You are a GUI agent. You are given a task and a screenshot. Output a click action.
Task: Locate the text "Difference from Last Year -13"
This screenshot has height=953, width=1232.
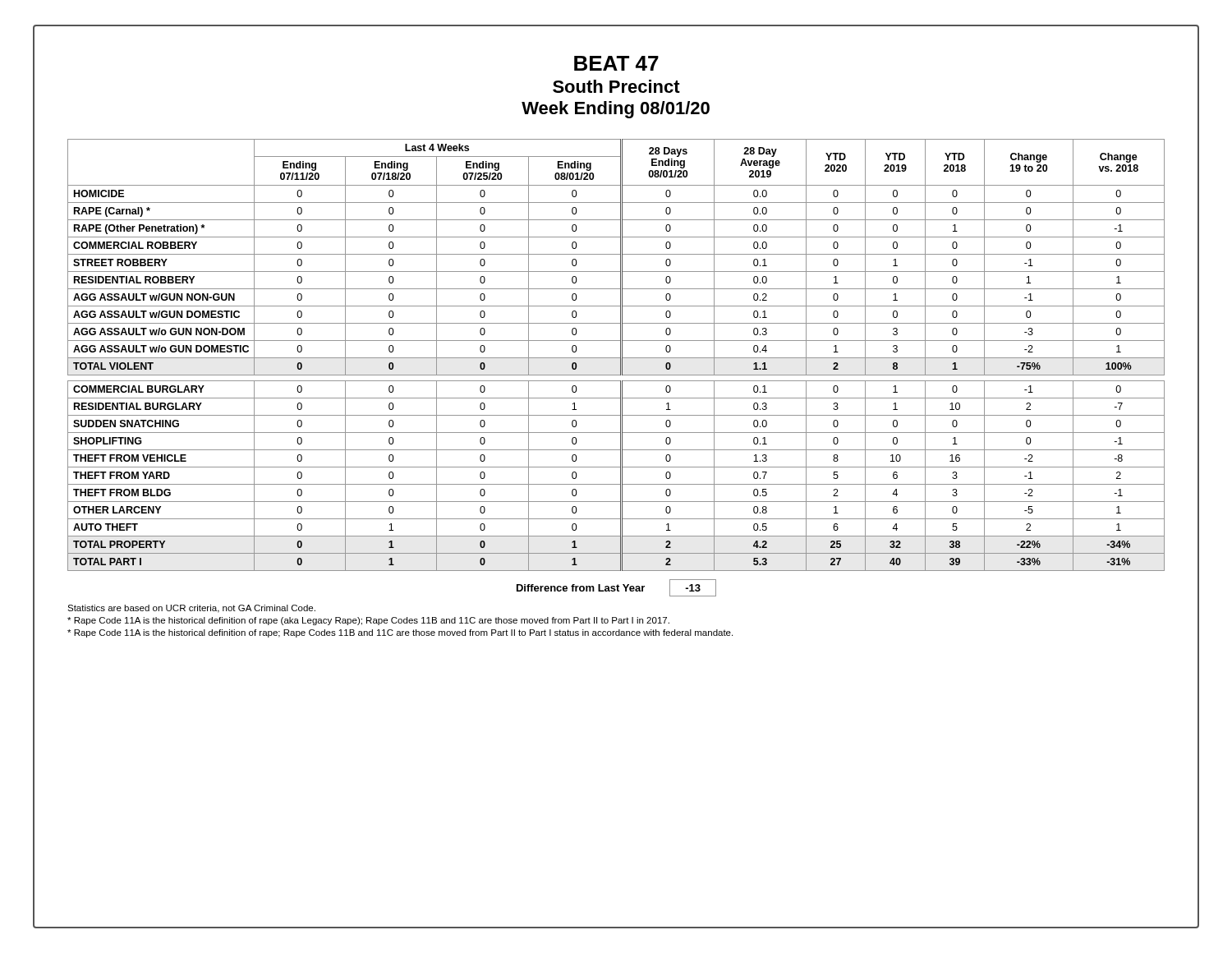pyautogui.click(x=616, y=588)
